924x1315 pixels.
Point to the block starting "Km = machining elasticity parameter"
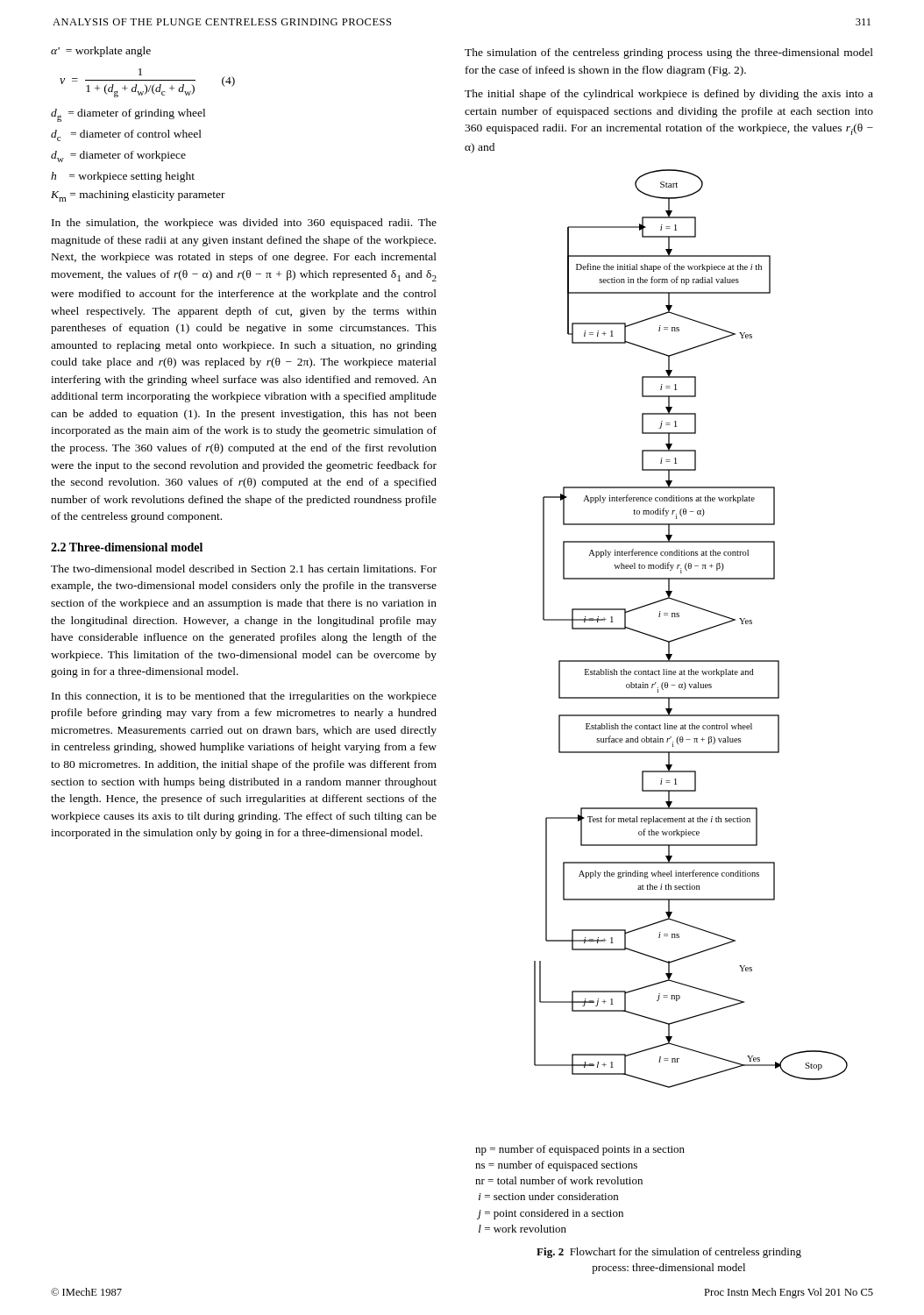point(138,196)
